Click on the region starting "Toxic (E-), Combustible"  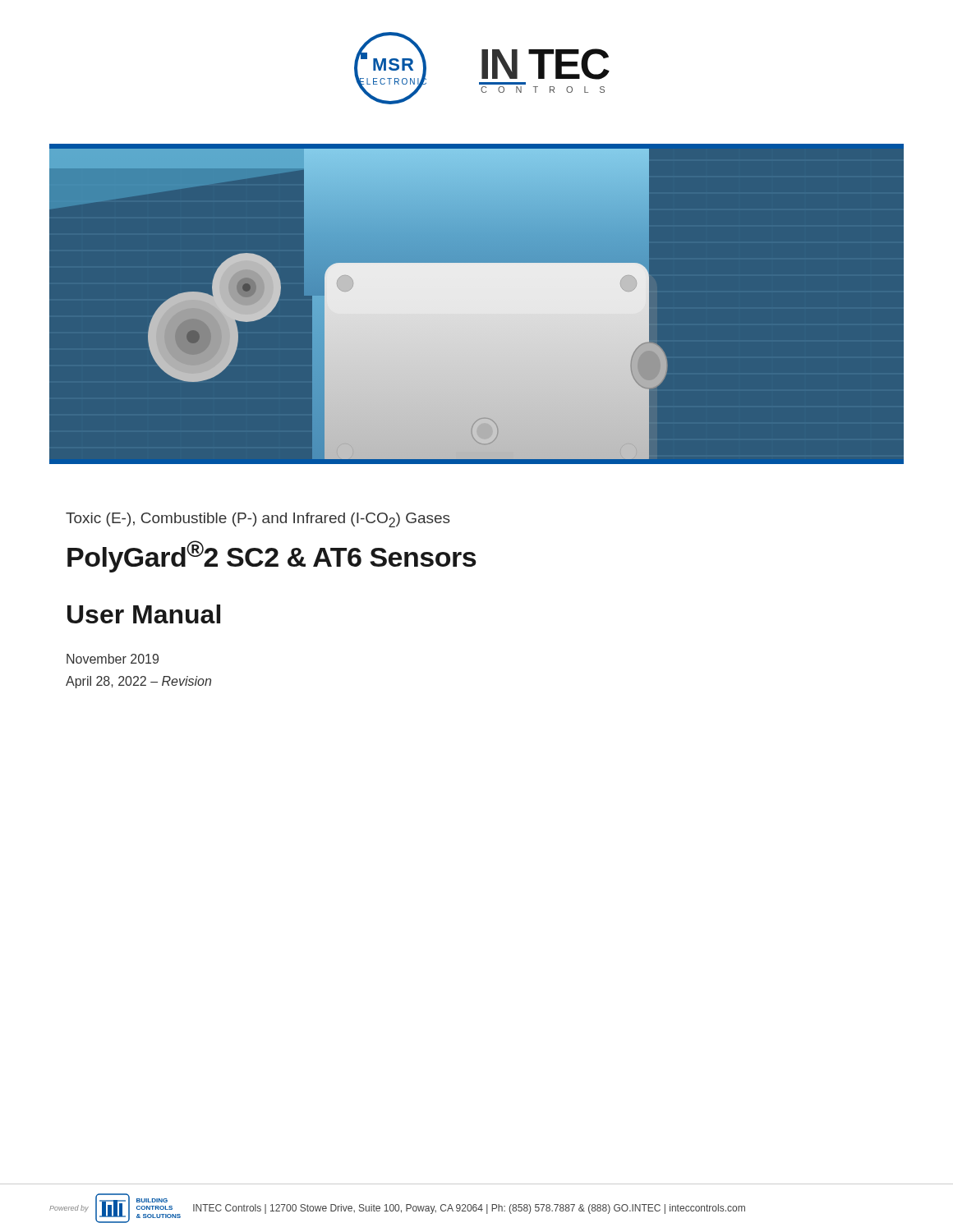coord(258,519)
